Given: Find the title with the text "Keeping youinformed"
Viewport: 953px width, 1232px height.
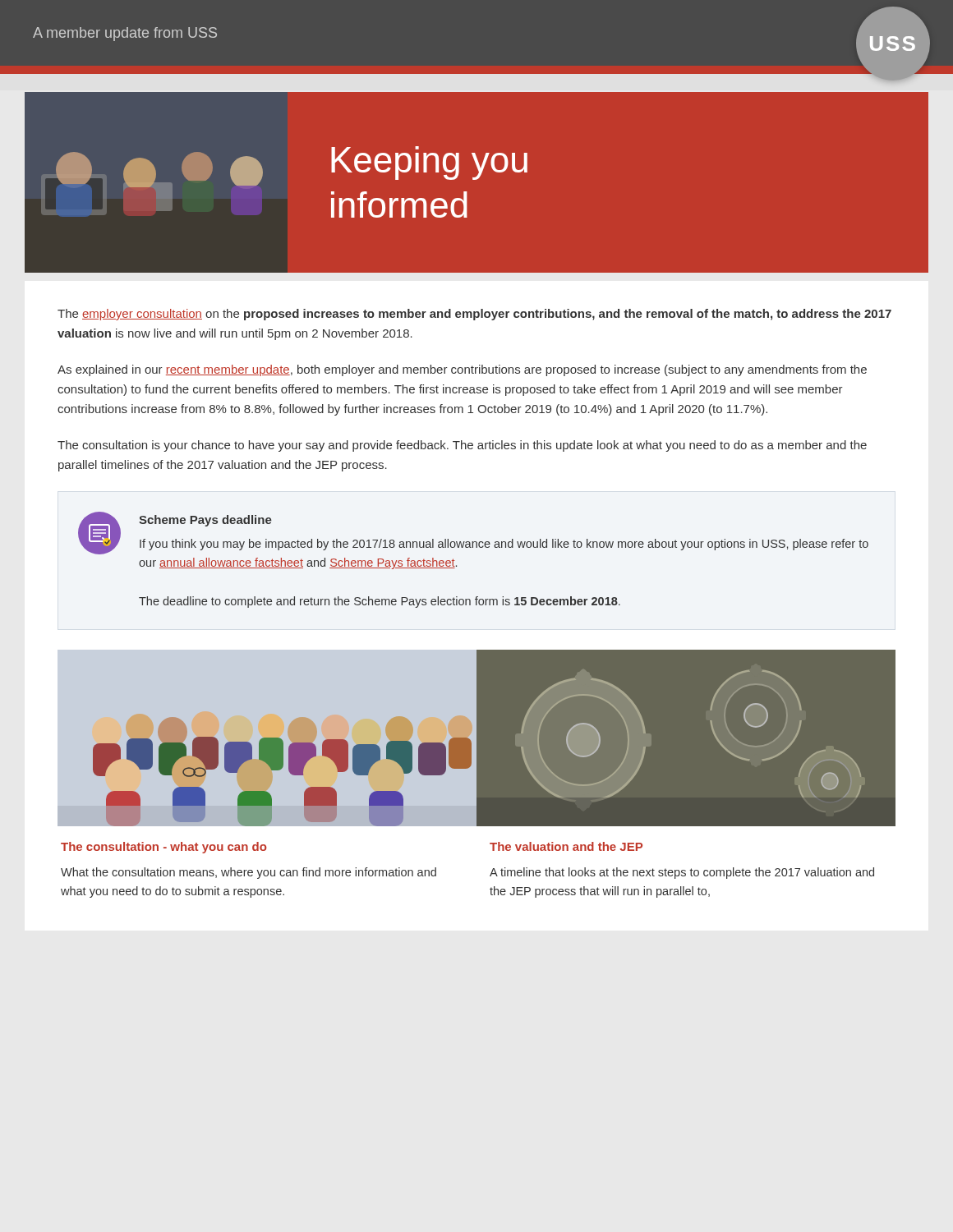Looking at the screenshot, I should 429,182.
